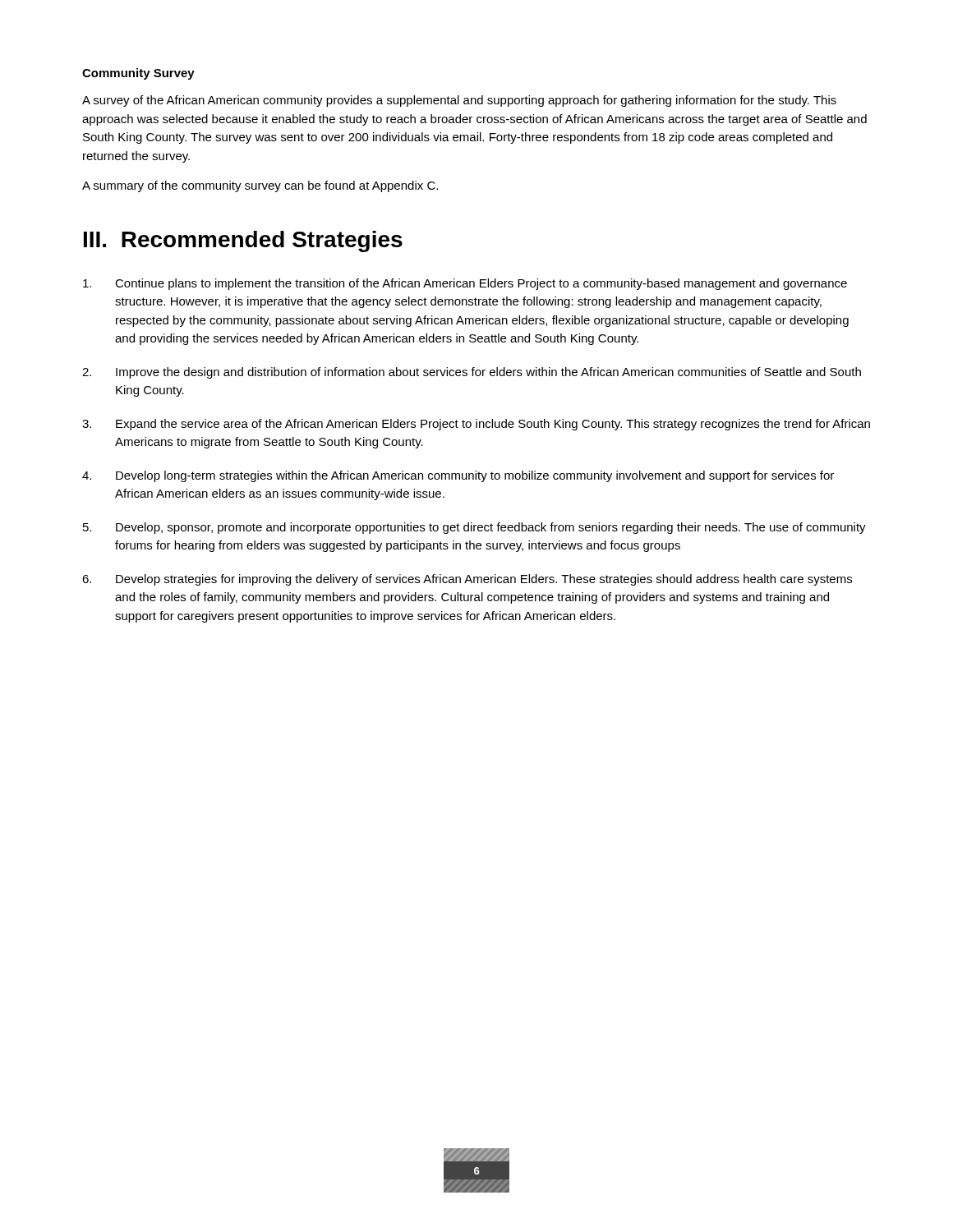
Task: Select the section header
Action: point(138,73)
